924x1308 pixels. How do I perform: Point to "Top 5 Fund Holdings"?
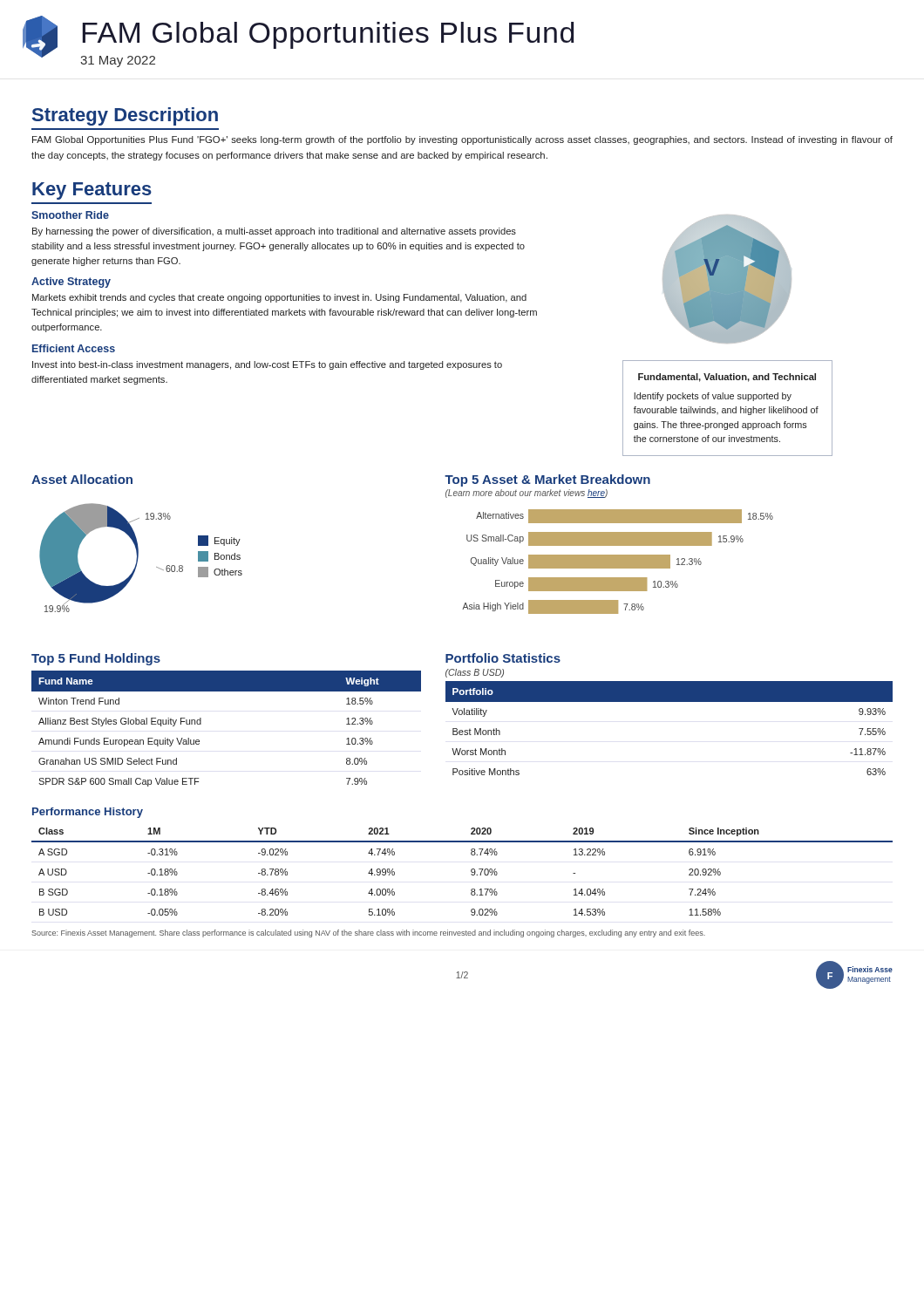(96, 658)
